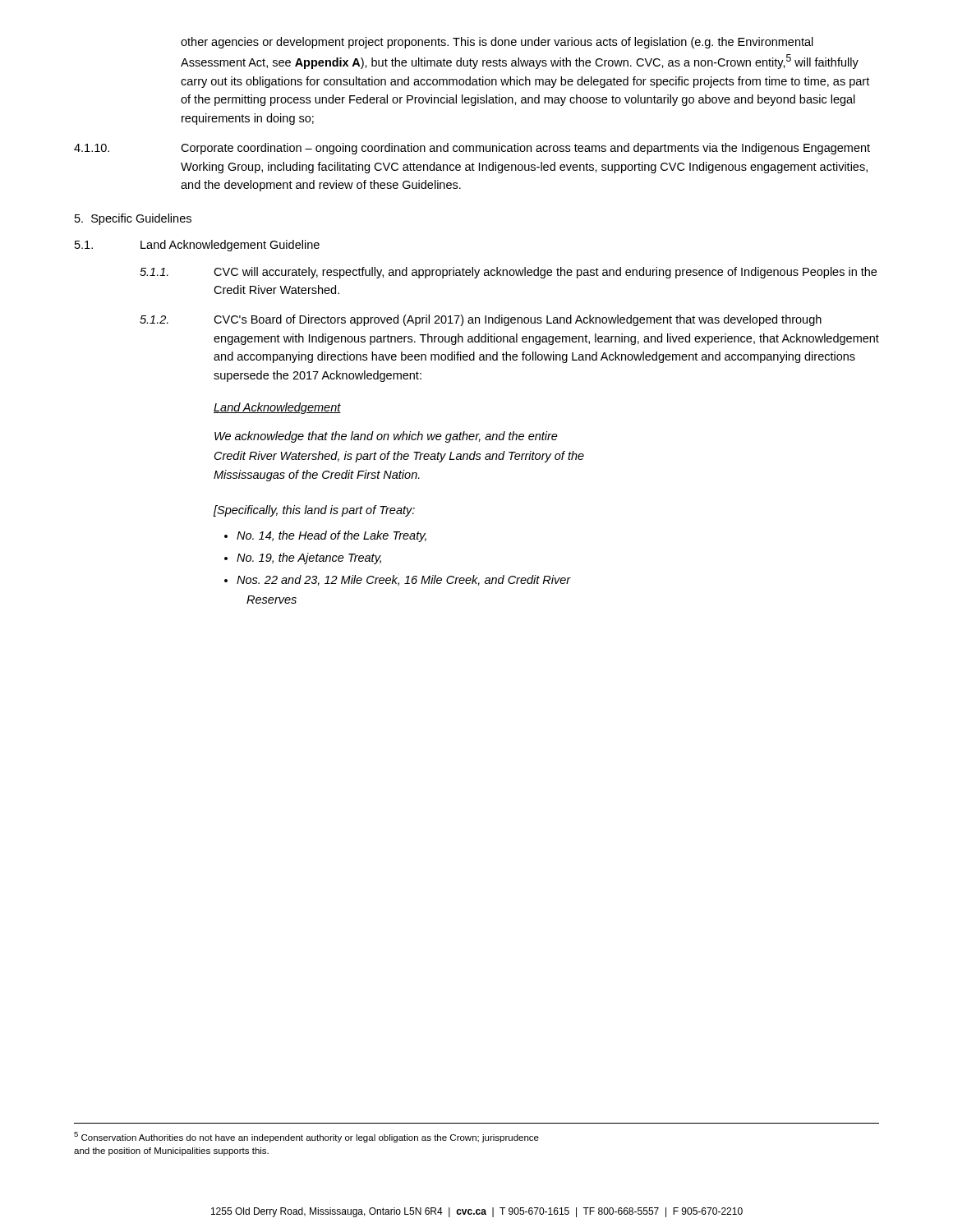The width and height of the screenshot is (953, 1232).
Task: Find the passage starting "[Specifically, this land is part of Treaty:"
Action: (314, 510)
